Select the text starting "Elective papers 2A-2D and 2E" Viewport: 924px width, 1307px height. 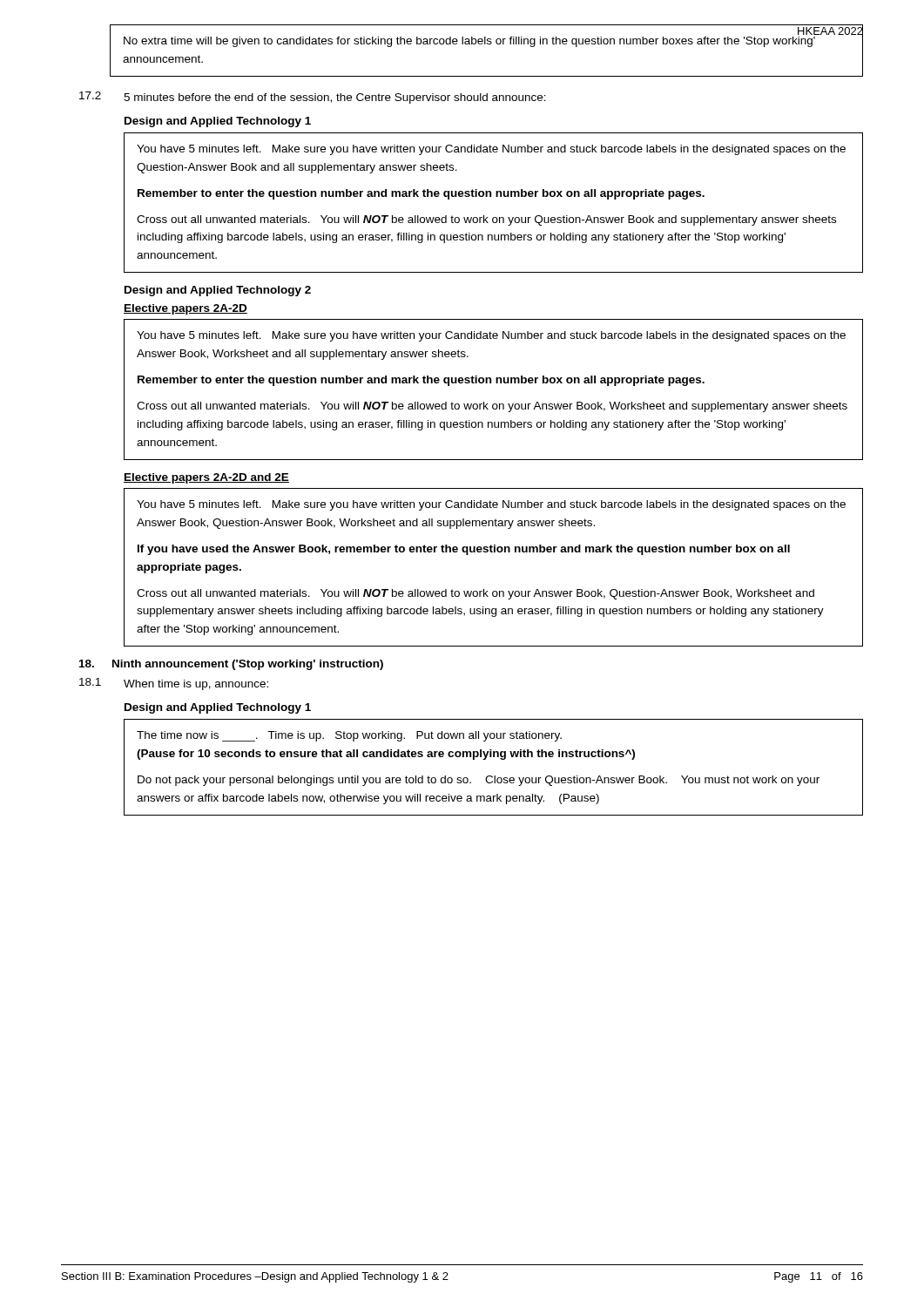pyautogui.click(x=206, y=477)
